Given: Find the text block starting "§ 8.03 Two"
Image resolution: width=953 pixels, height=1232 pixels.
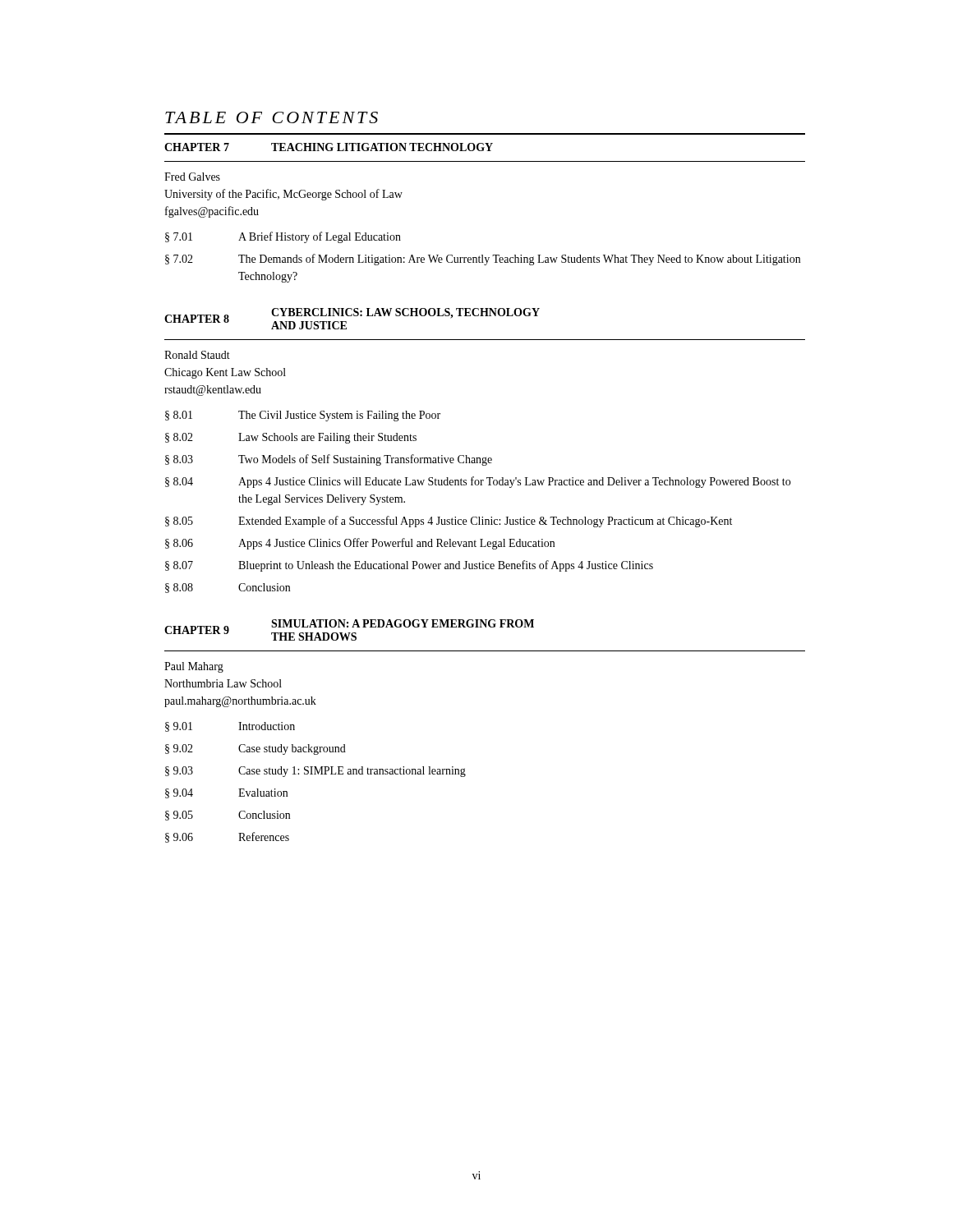Looking at the screenshot, I should (x=485, y=460).
